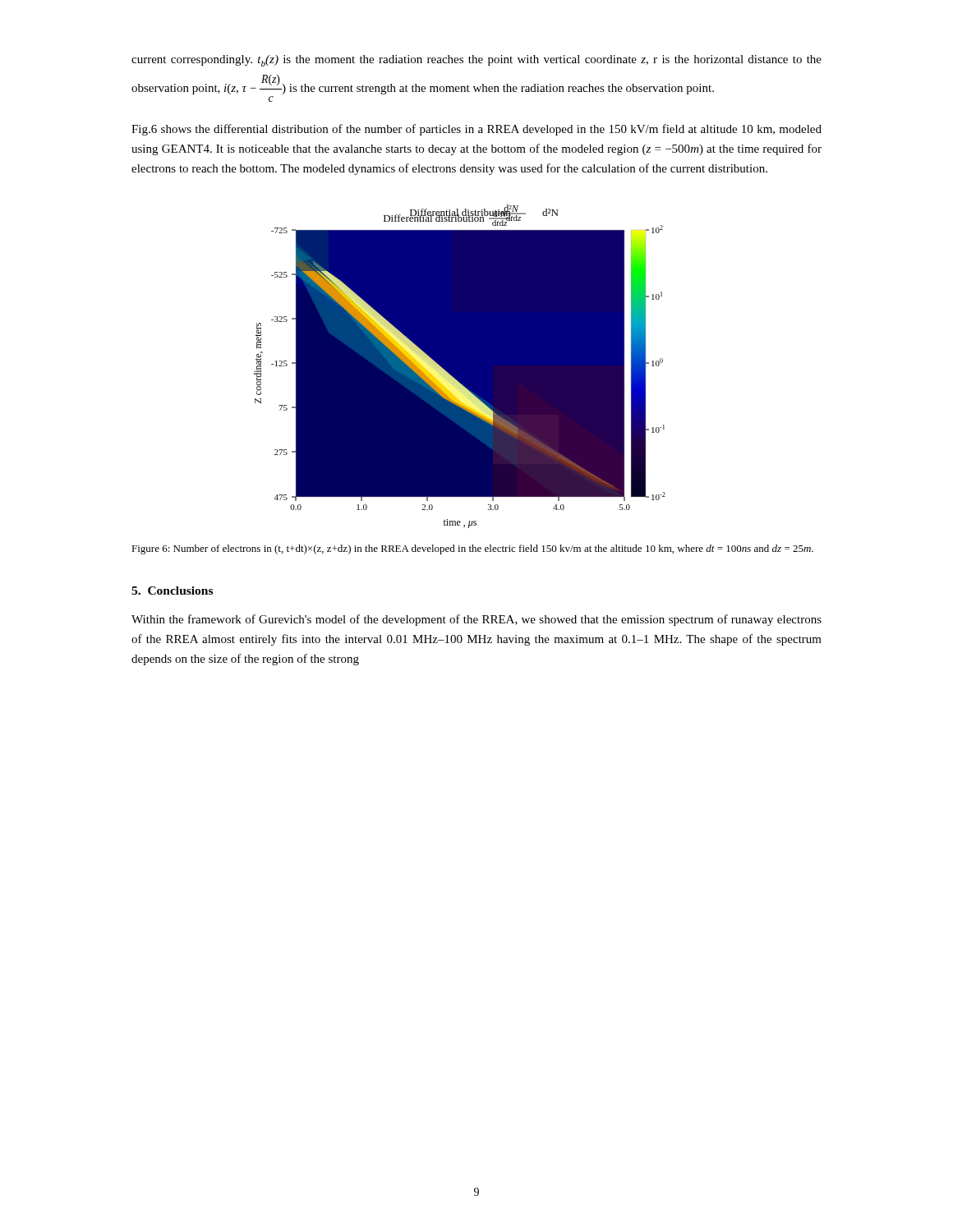Image resolution: width=953 pixels, height=1232 pixels.
Task: Select a continuous plot
Action: (x=476, y=367)
